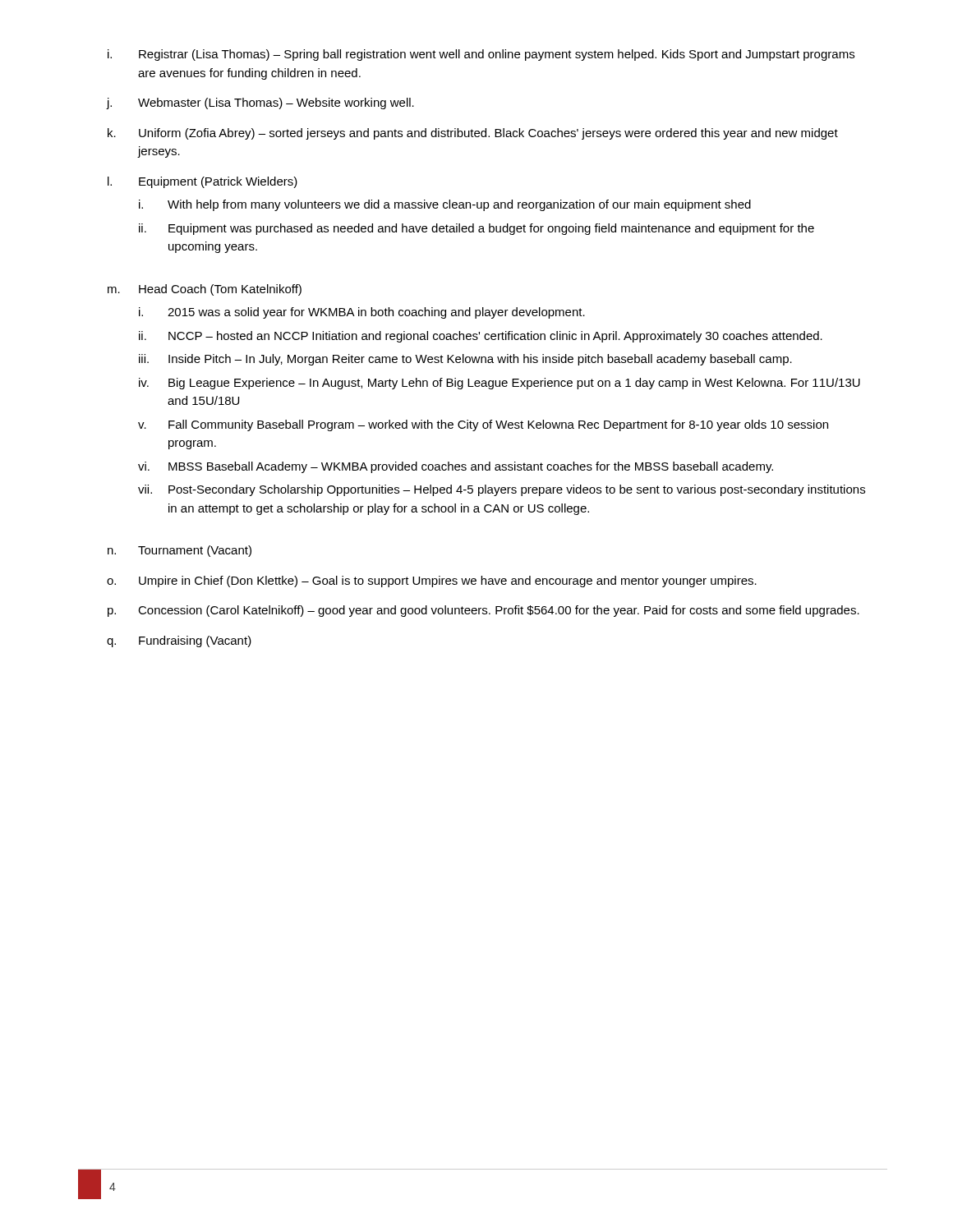Image resolution: width=953 pixels, height=1232 pixels.
Task: Locate the block of text that opens with "k. Uniform (Zofia Abrey) –"
Action: coord(489,142)
